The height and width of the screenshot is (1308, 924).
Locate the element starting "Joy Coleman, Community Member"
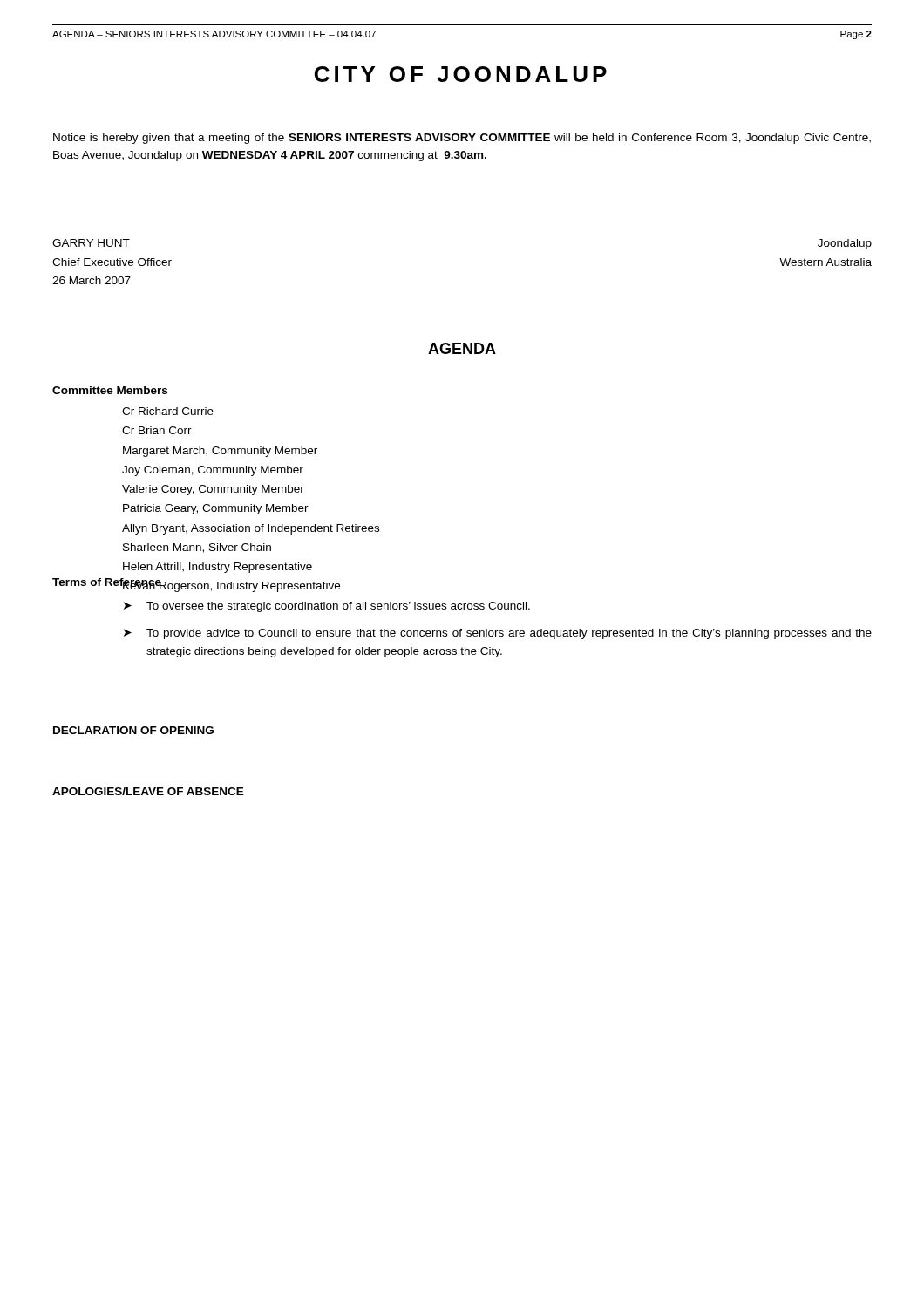tap(213, 469)
